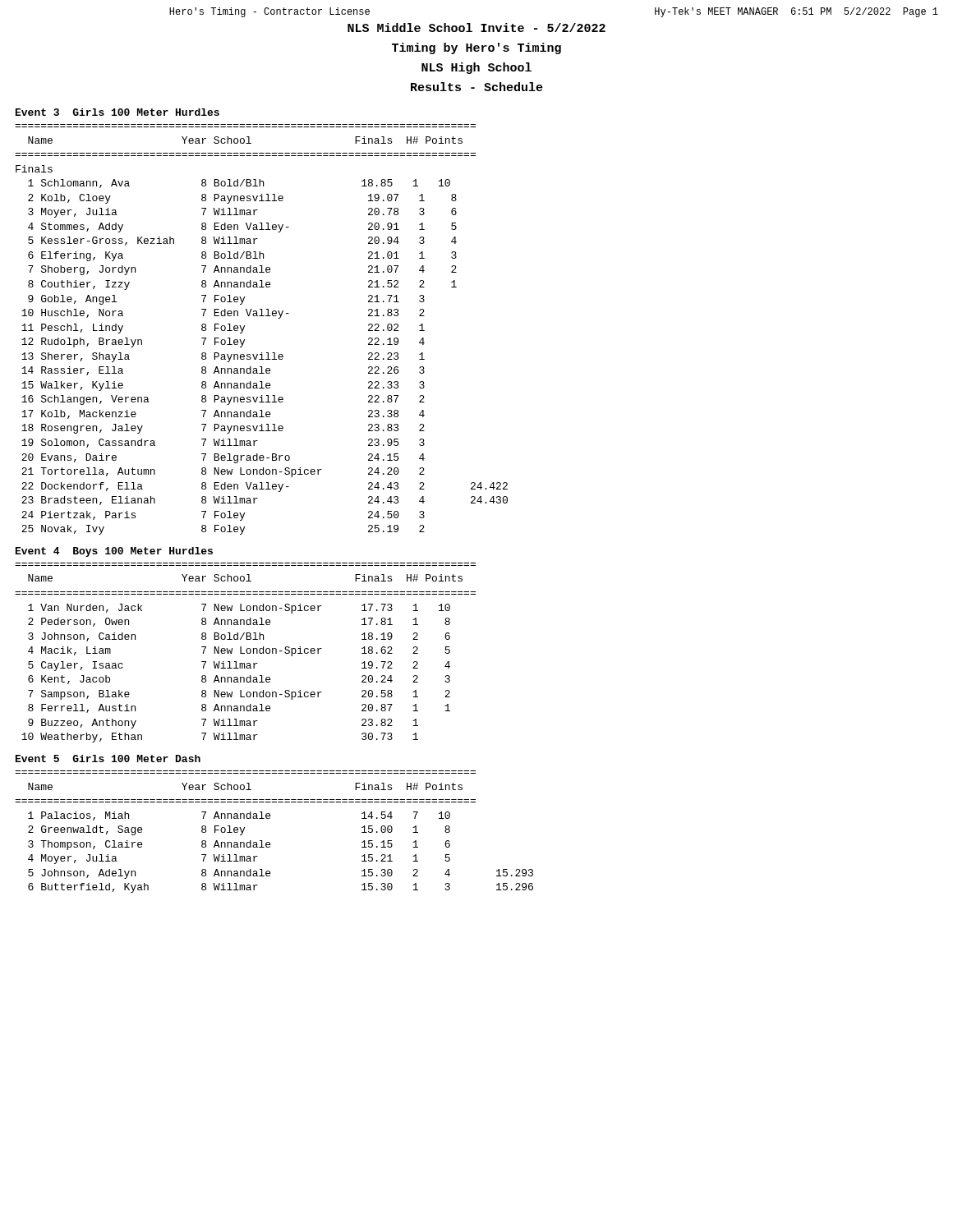Click the section header that begins "Event 5 Girls 100"
The image size is (953, 1232).
108,759
